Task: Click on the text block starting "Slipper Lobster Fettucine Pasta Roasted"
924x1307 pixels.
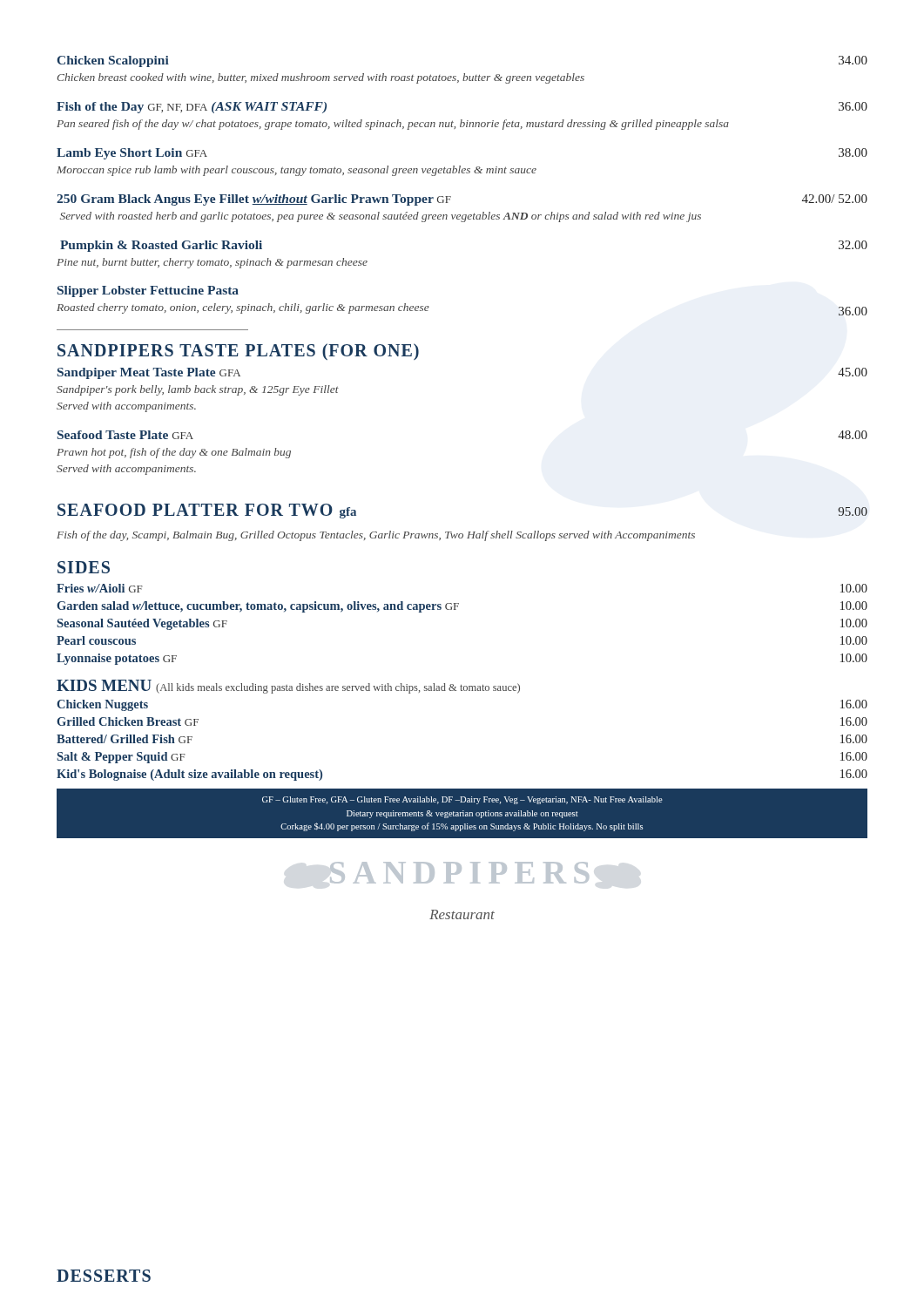Action: point(148,291)
